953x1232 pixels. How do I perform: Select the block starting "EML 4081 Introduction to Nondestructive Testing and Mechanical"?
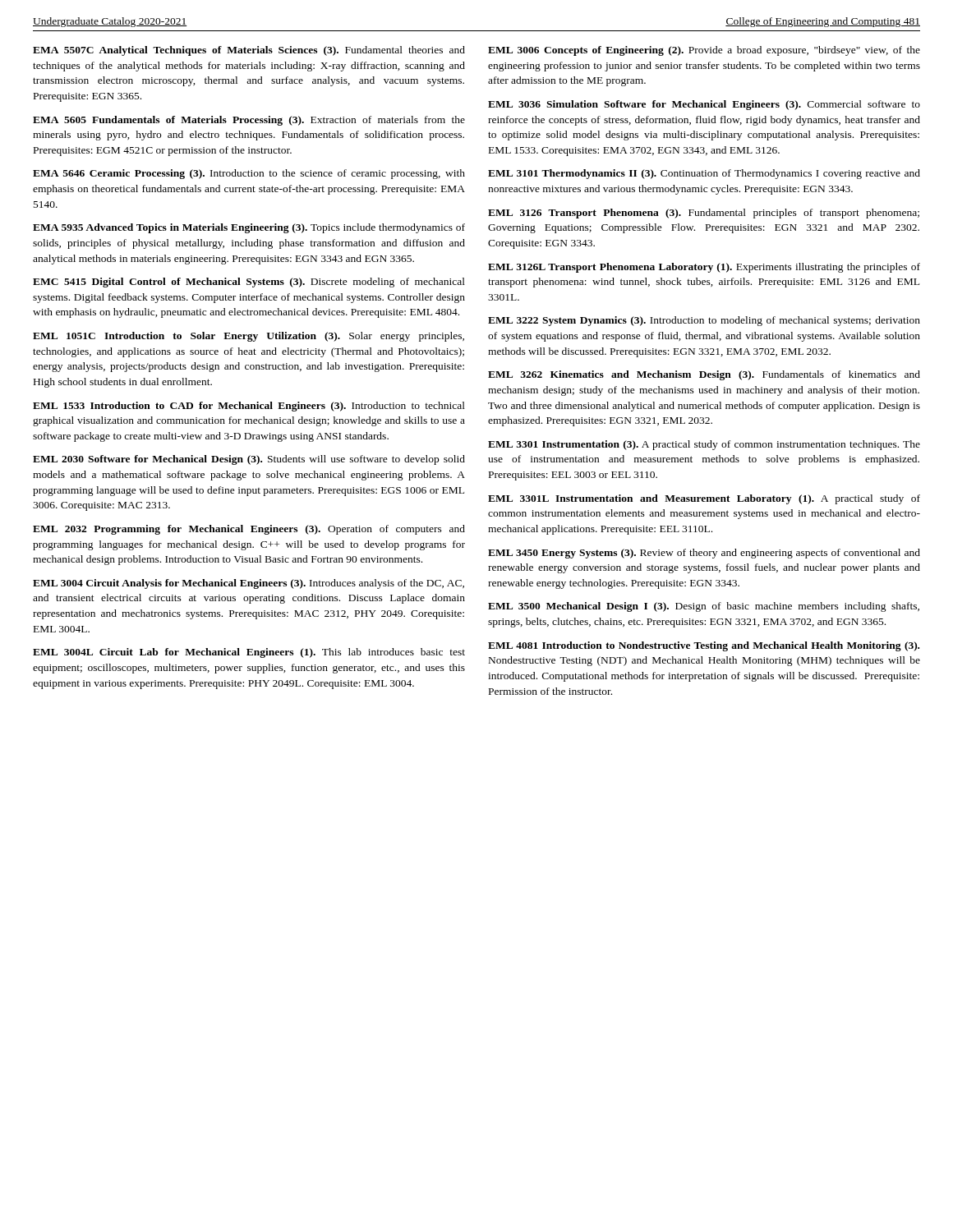point(704,668)
